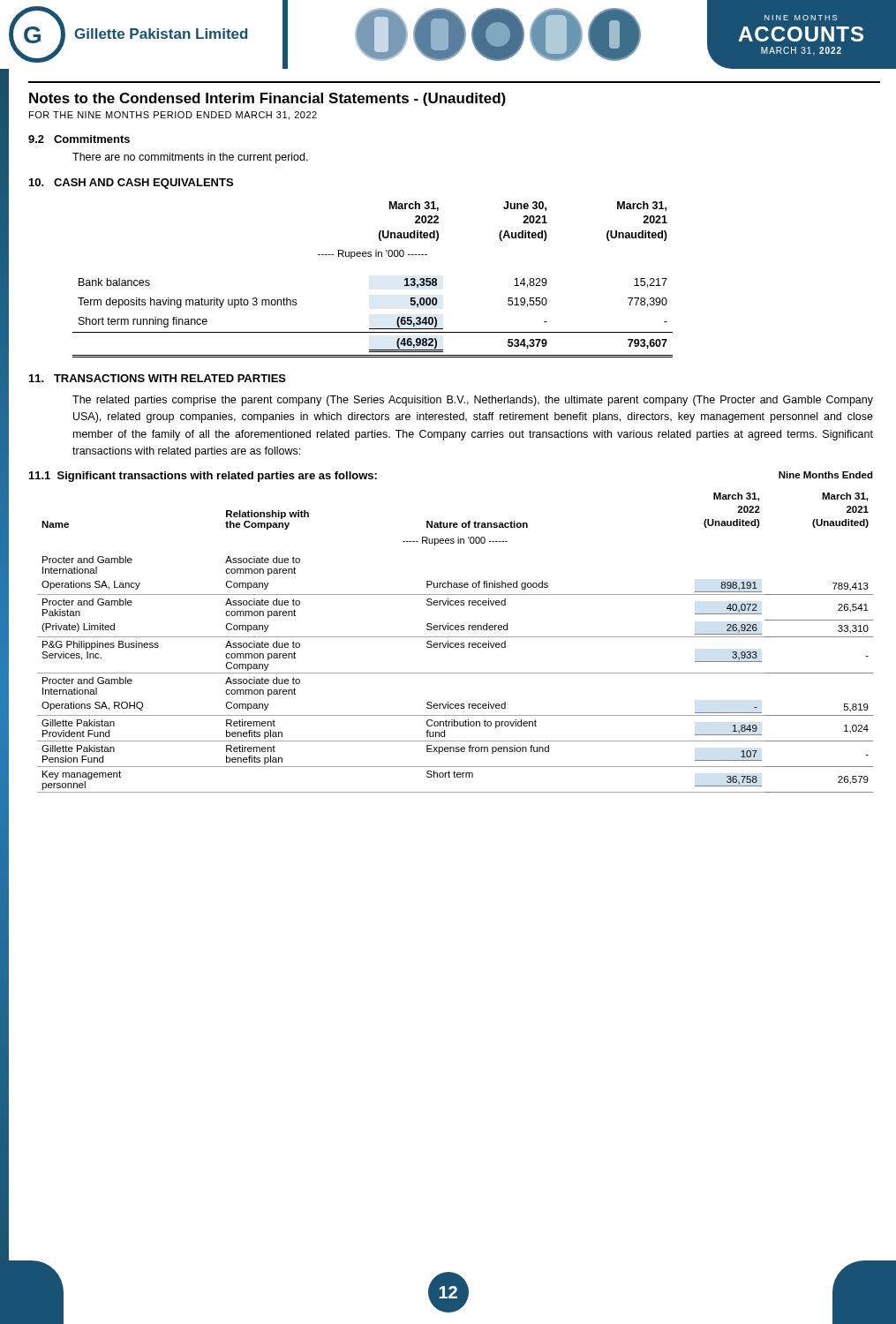The image size is (896, 1324).
Task: Select the text block starting "10. CASH AND CASH"
Action: 131,182
